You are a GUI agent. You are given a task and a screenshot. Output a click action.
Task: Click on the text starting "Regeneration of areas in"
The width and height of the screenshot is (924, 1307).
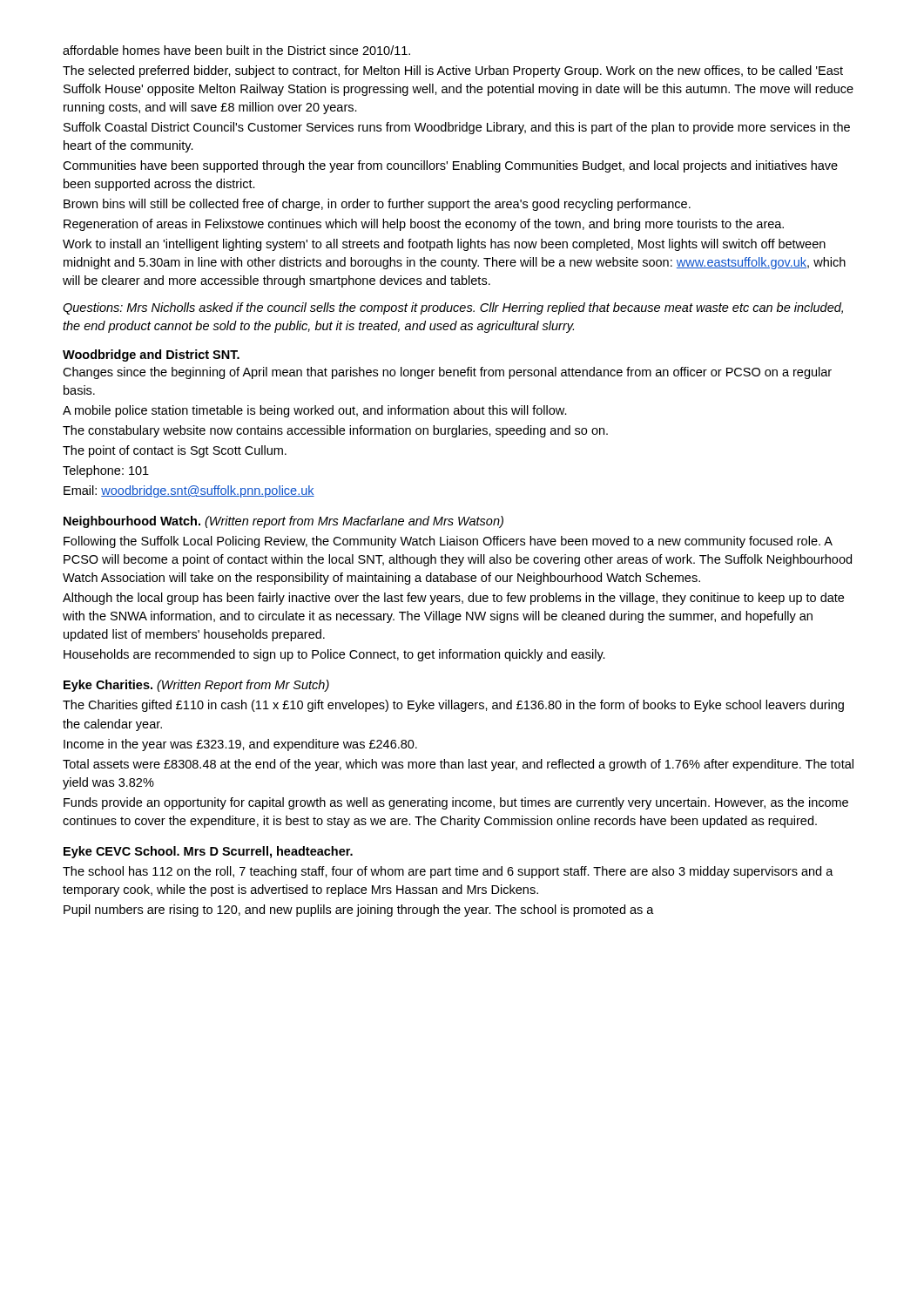424,224
